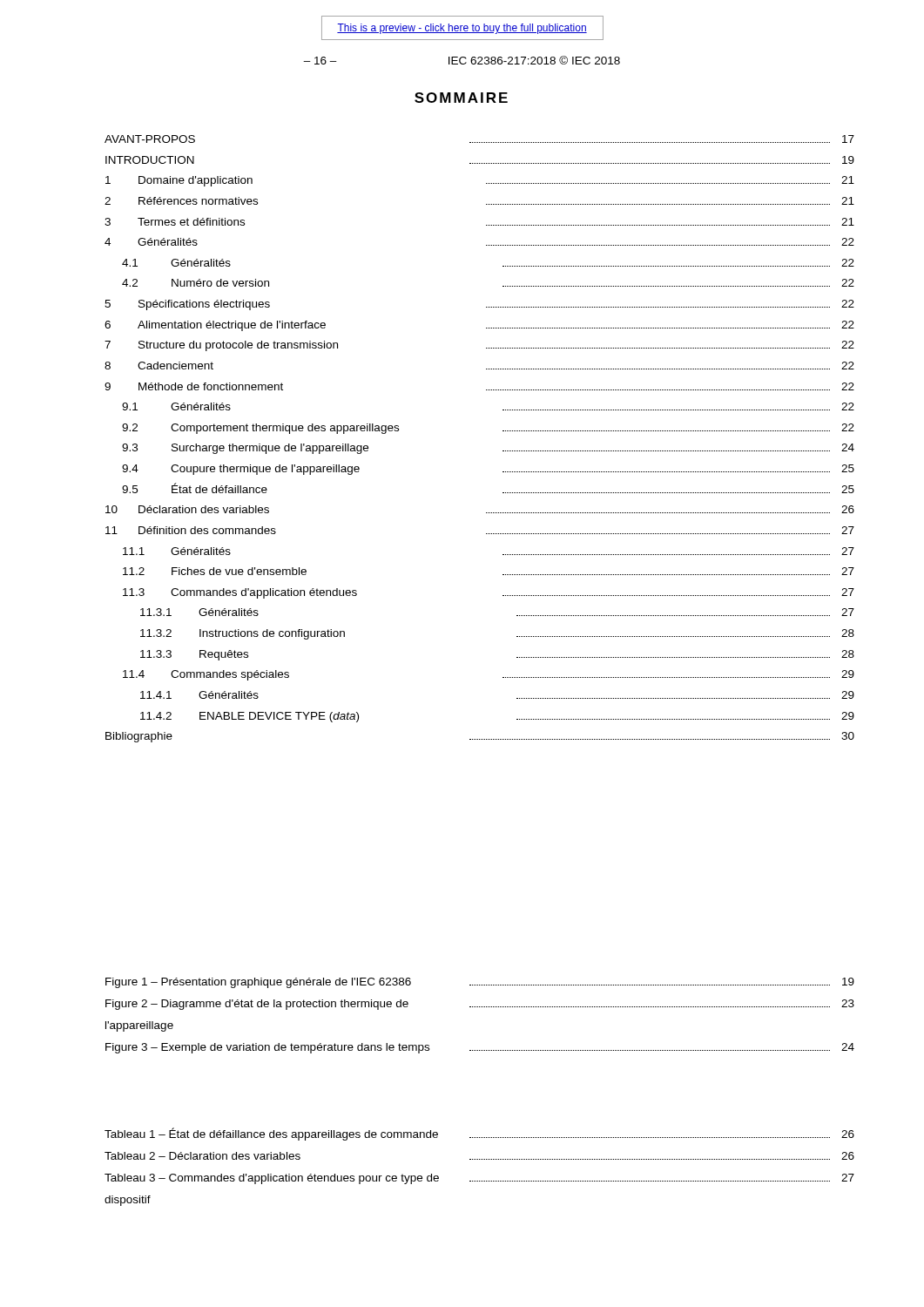Find the block on this page that starts "9.3 Surcharge thermique de l'appareillage"

pos(272,448)
